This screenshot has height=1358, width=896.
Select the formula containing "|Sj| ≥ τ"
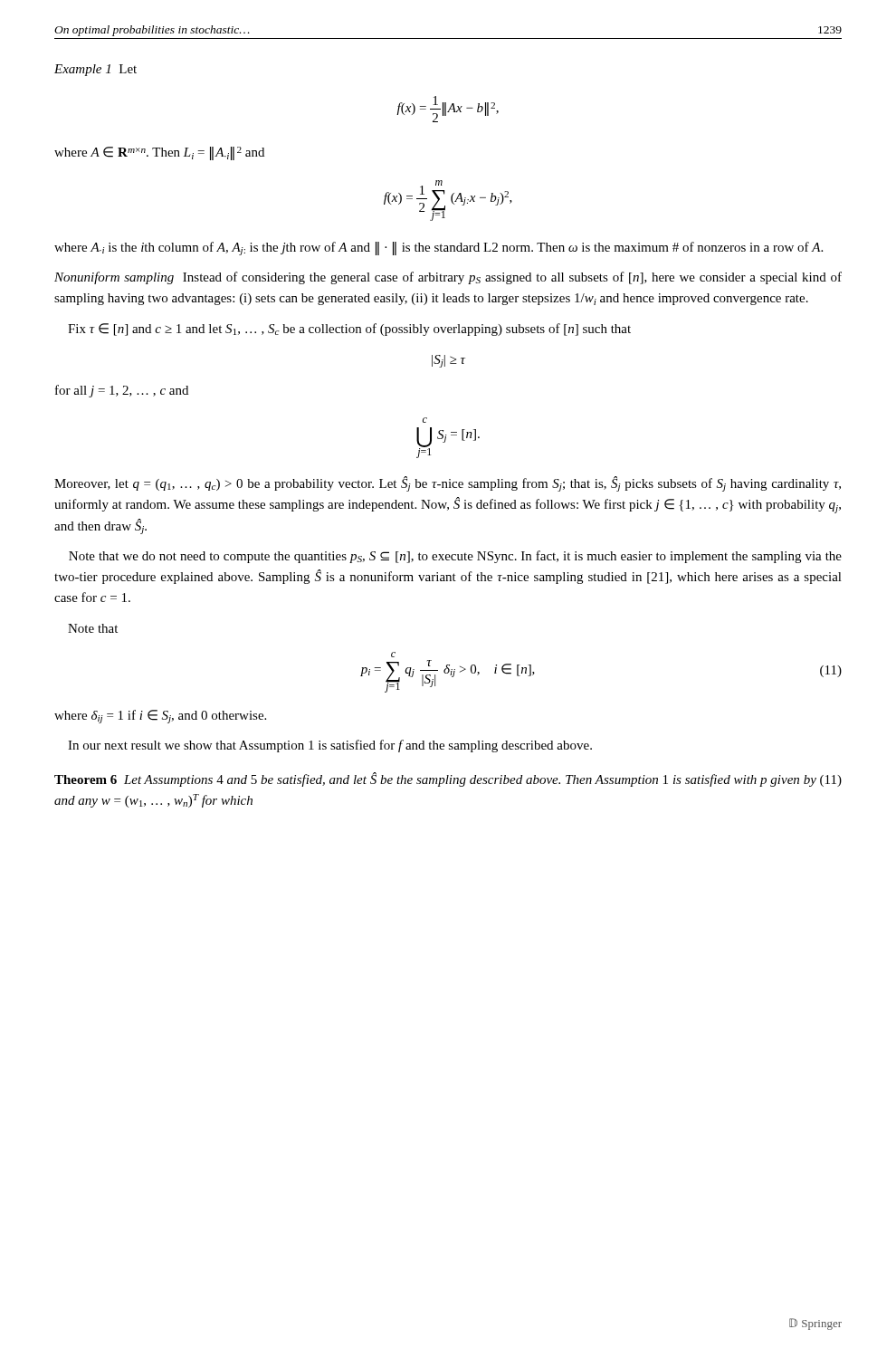pos(448,360)
